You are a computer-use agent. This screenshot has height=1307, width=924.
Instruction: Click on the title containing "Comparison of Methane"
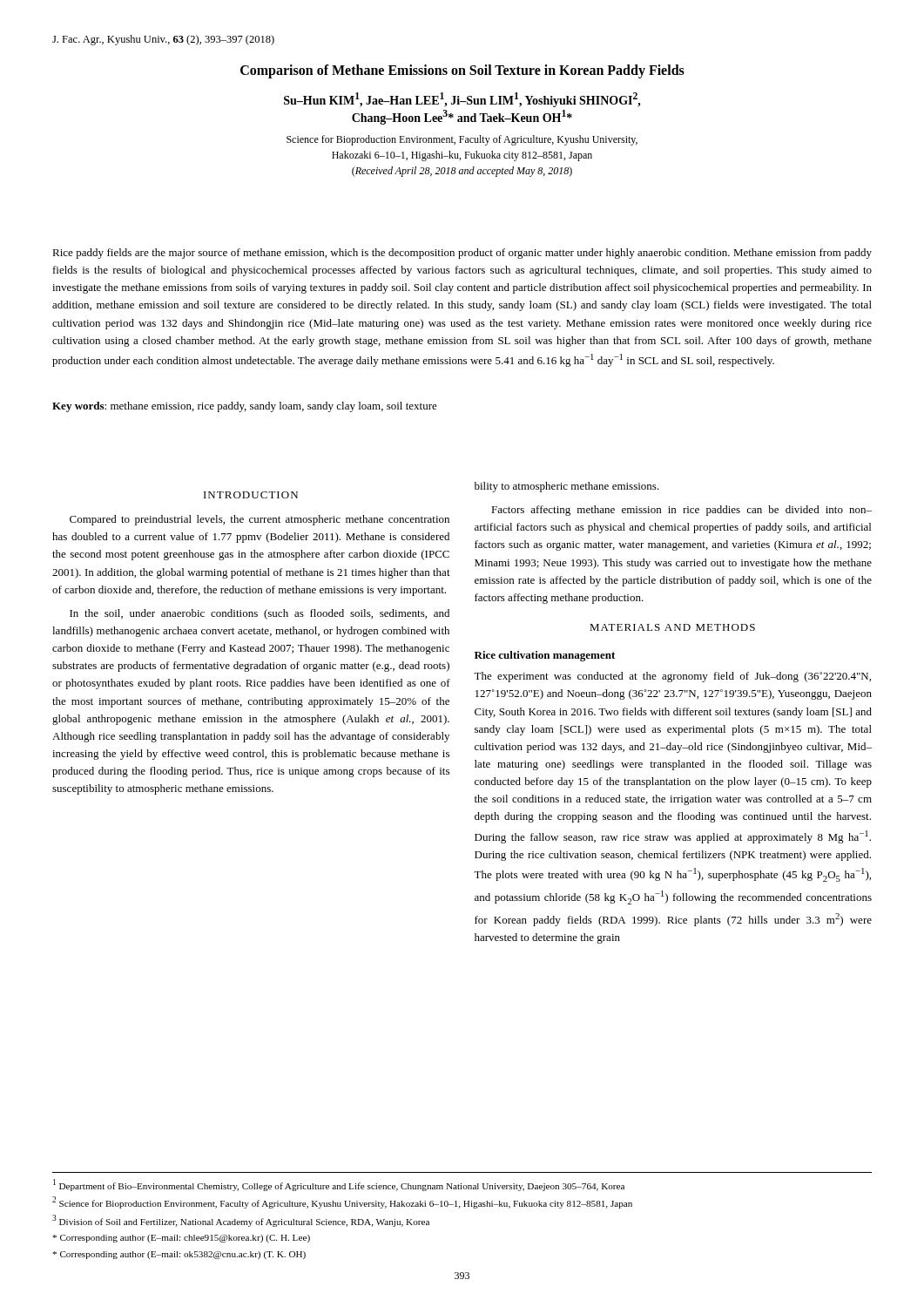[x=462, y=121]
